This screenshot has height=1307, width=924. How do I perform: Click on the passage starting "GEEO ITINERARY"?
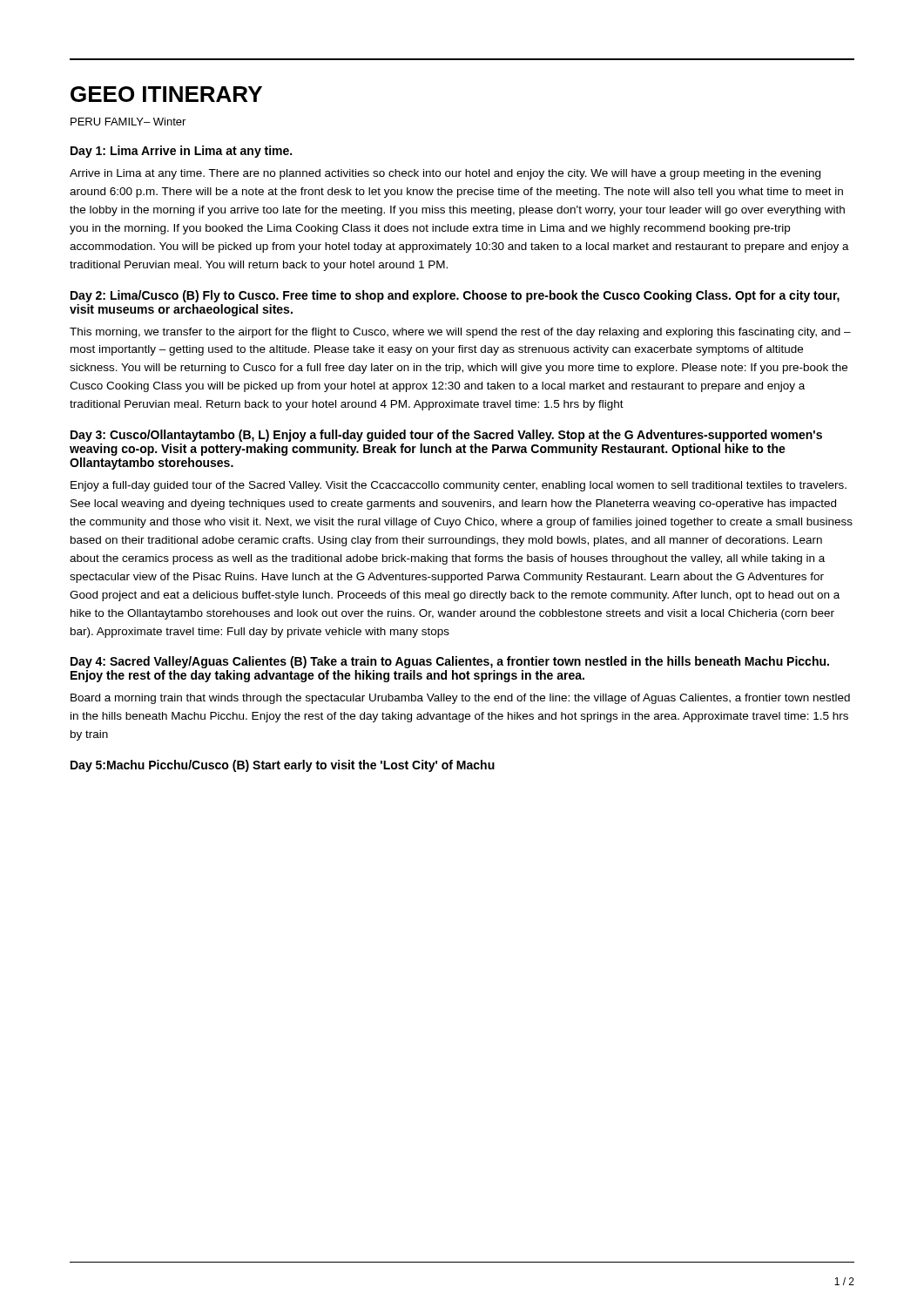[166, 94]
